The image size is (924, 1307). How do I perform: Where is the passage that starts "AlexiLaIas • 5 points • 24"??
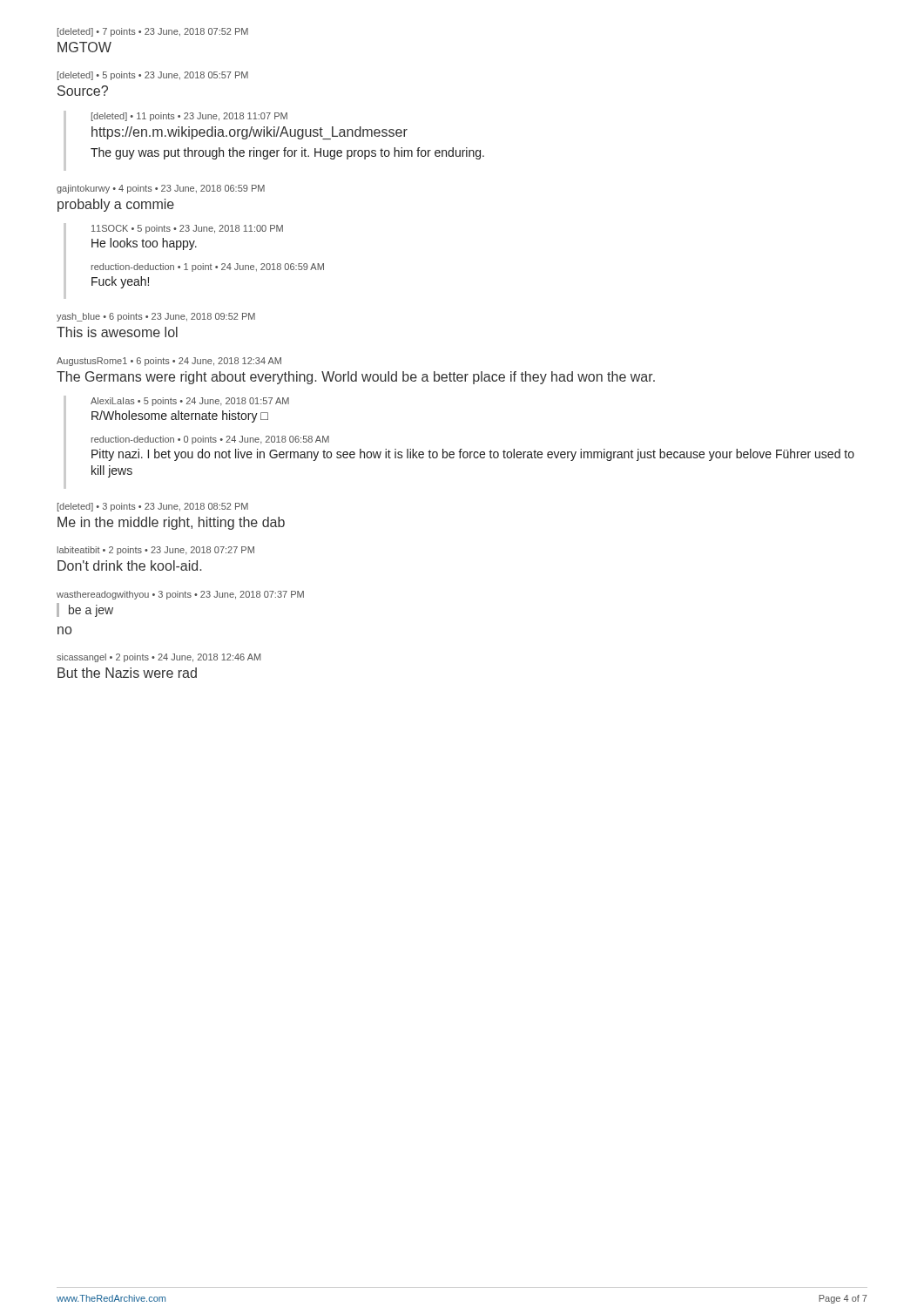point(190,402)
